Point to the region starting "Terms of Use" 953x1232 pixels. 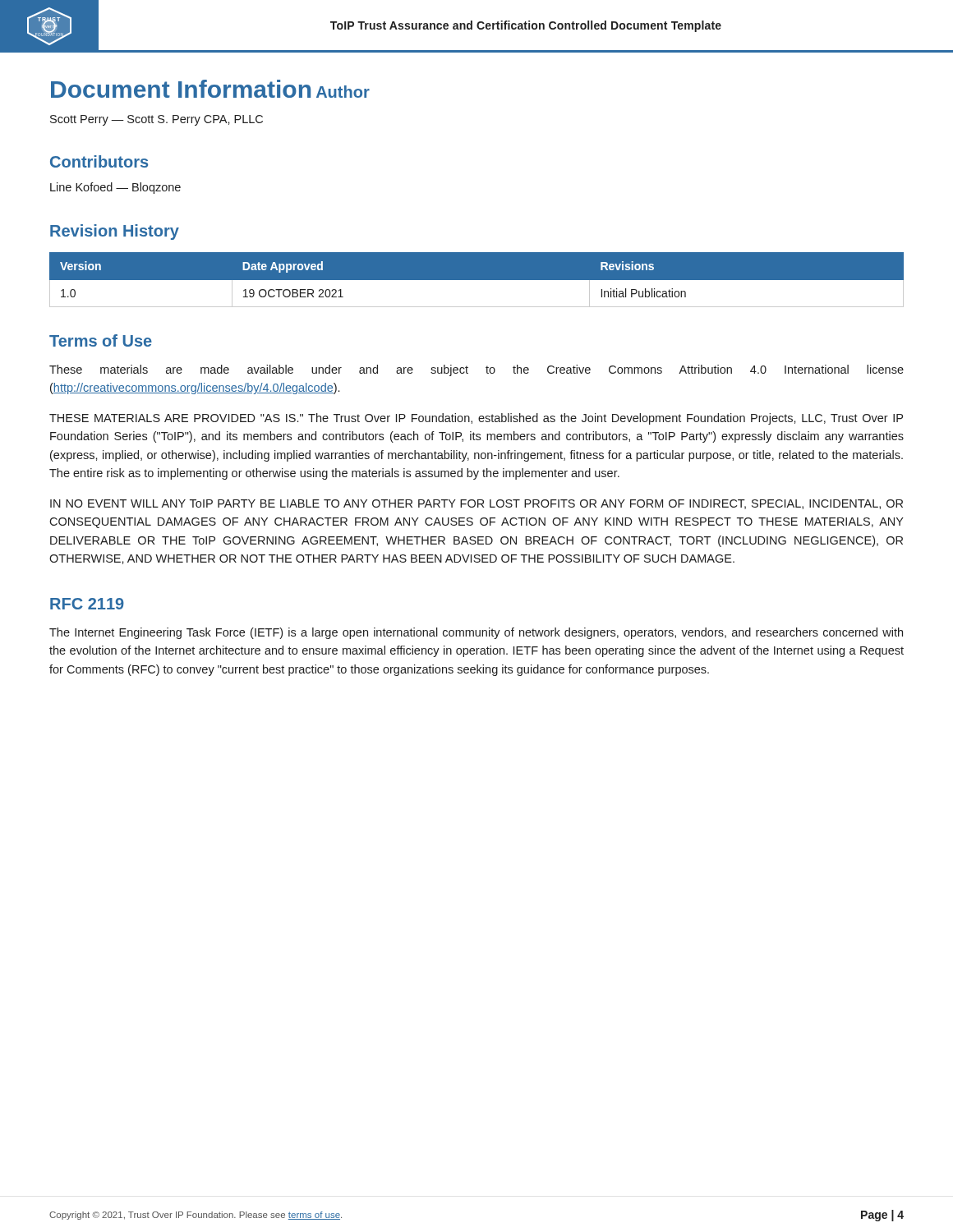101,341
